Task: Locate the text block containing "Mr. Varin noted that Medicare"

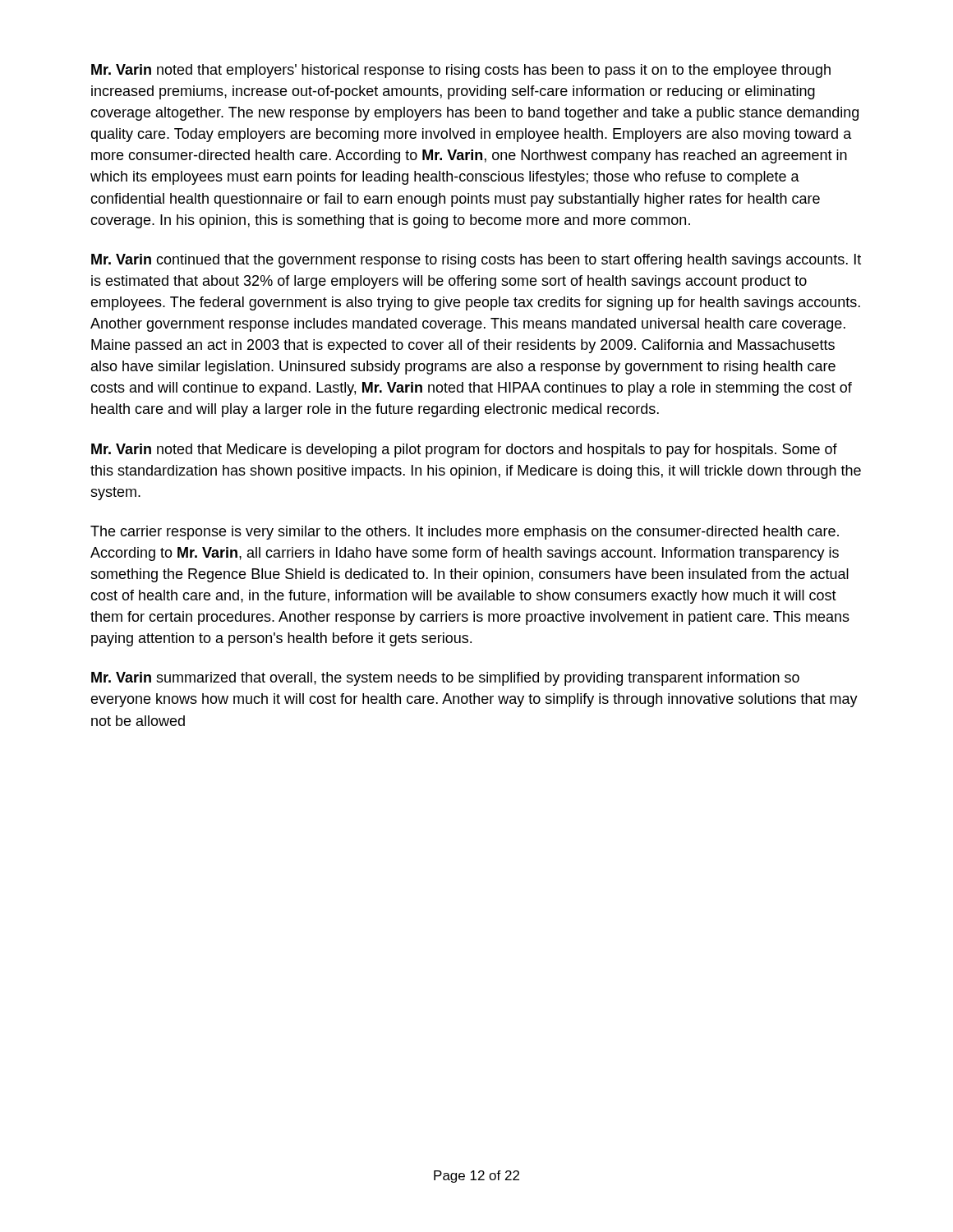Action: coord(476,470)
